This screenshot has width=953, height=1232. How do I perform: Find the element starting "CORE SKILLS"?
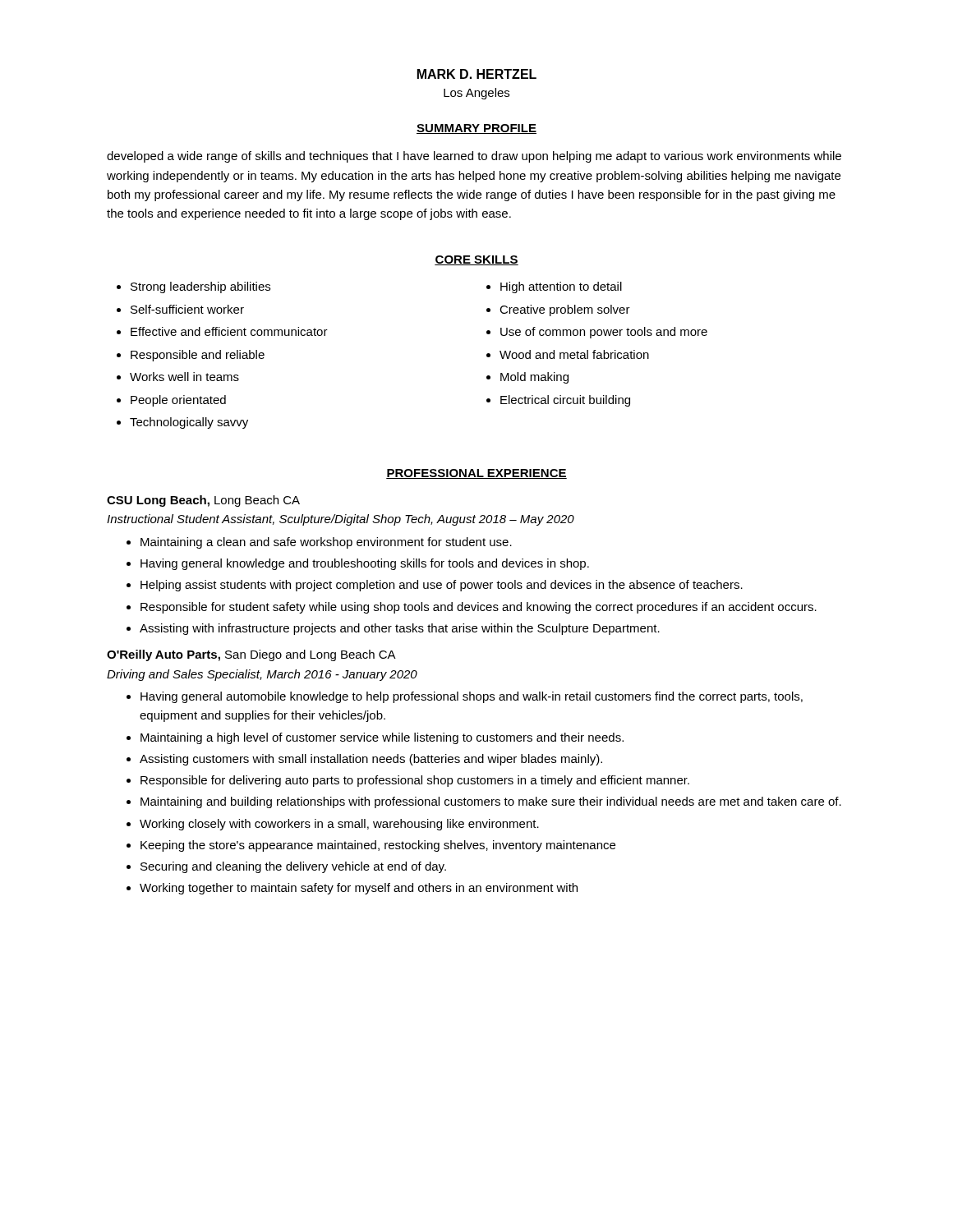coord(476,259)
